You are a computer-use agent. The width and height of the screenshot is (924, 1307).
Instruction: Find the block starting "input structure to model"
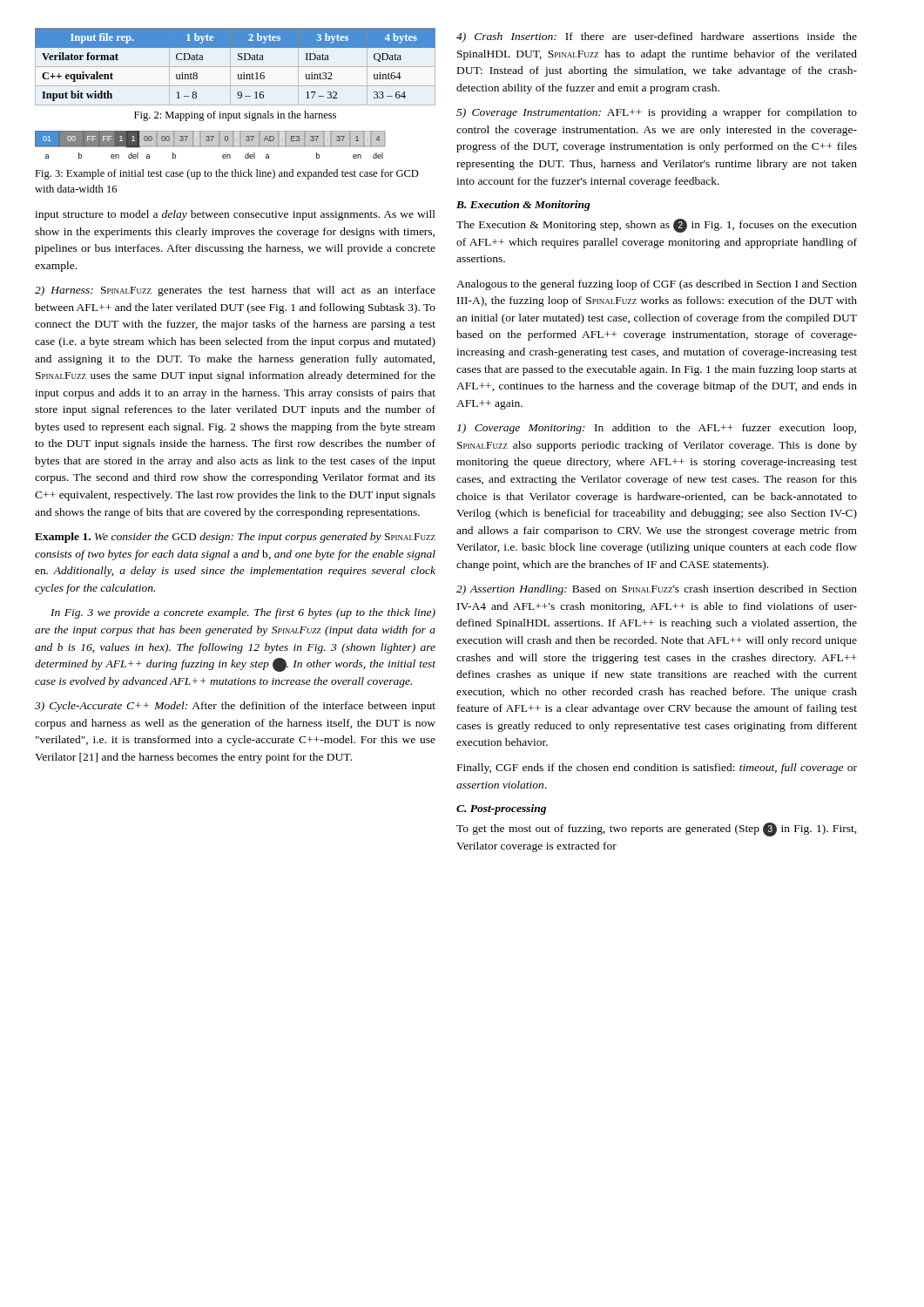(235, 240)
